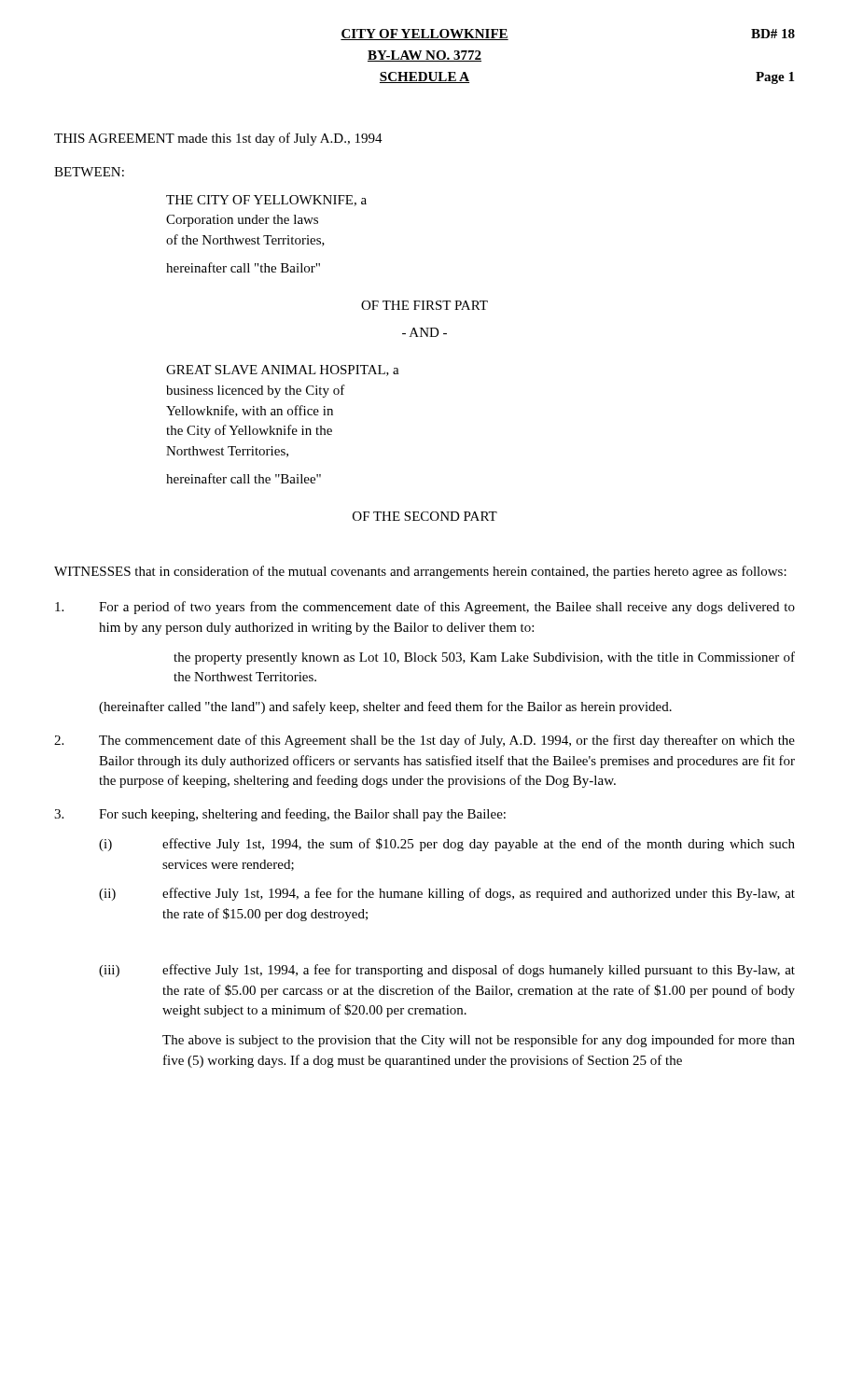Point to the text block starting "SCHEDULE A"

click(x=424, y=77)
